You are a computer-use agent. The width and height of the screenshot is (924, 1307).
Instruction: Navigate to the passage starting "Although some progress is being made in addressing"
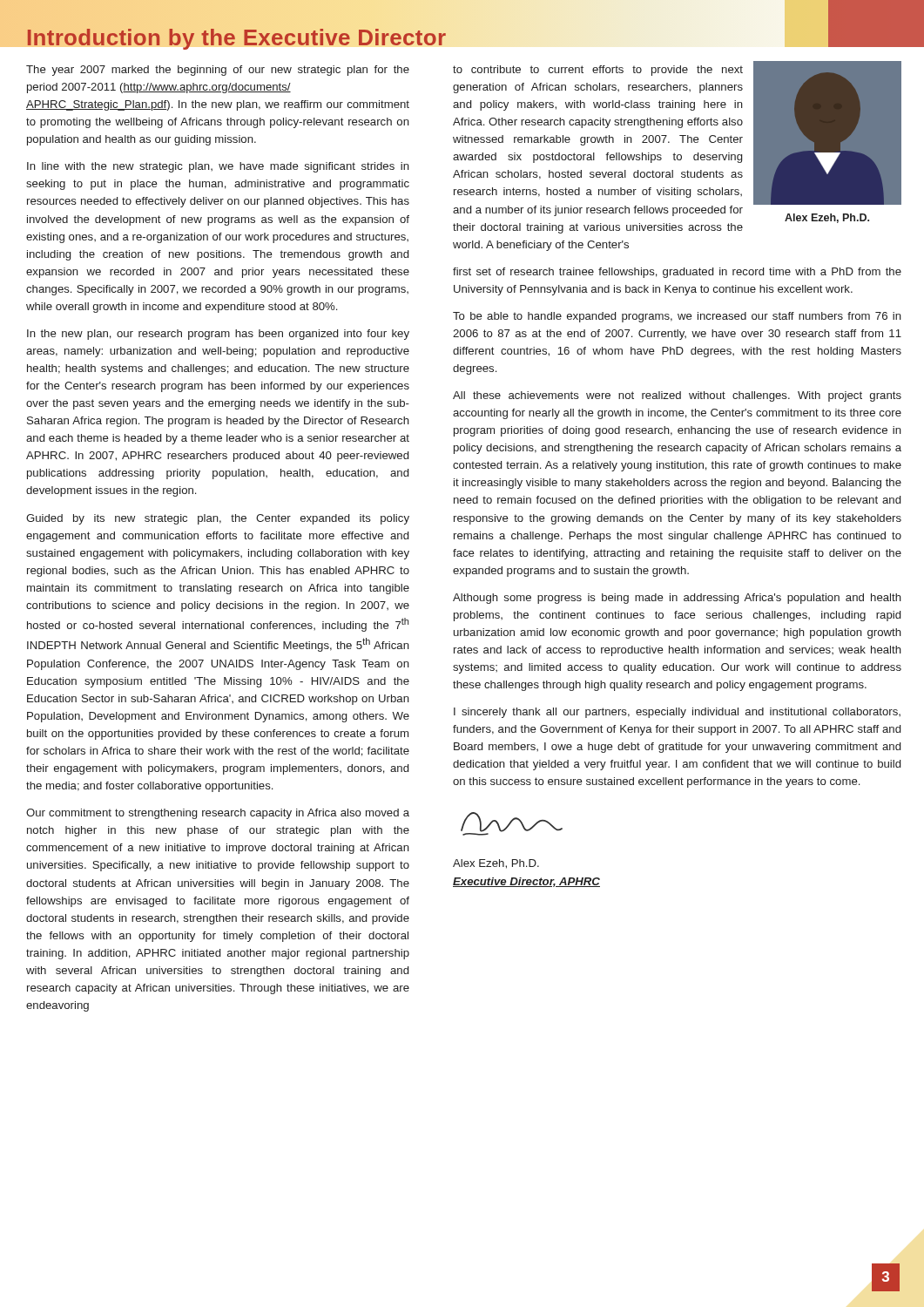[x=677, y=641]
